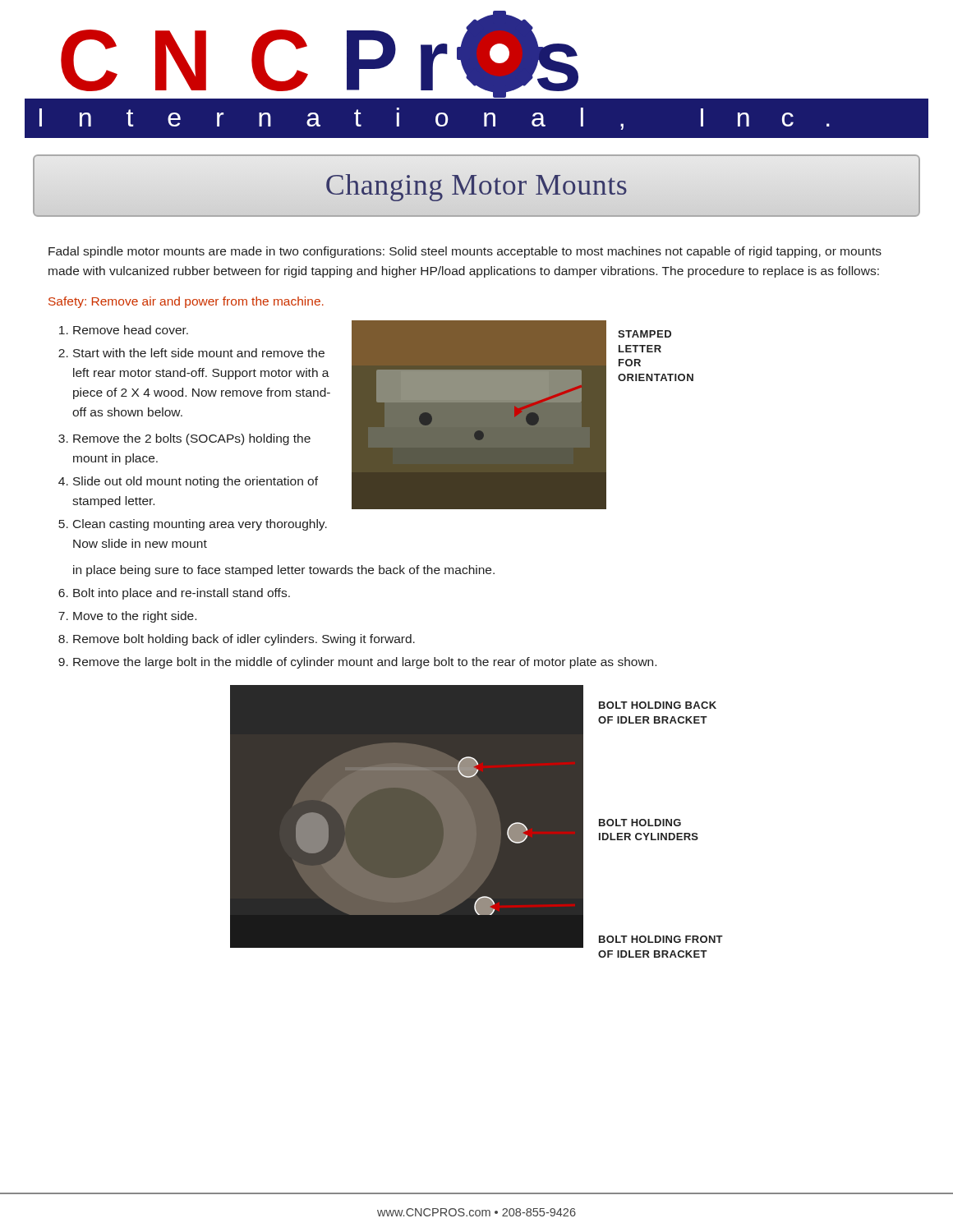This screenshot has height=1232, width=953.
Task: Point to the text block starting "Start with the left side mount"
Action: click(x=201, y=382)
